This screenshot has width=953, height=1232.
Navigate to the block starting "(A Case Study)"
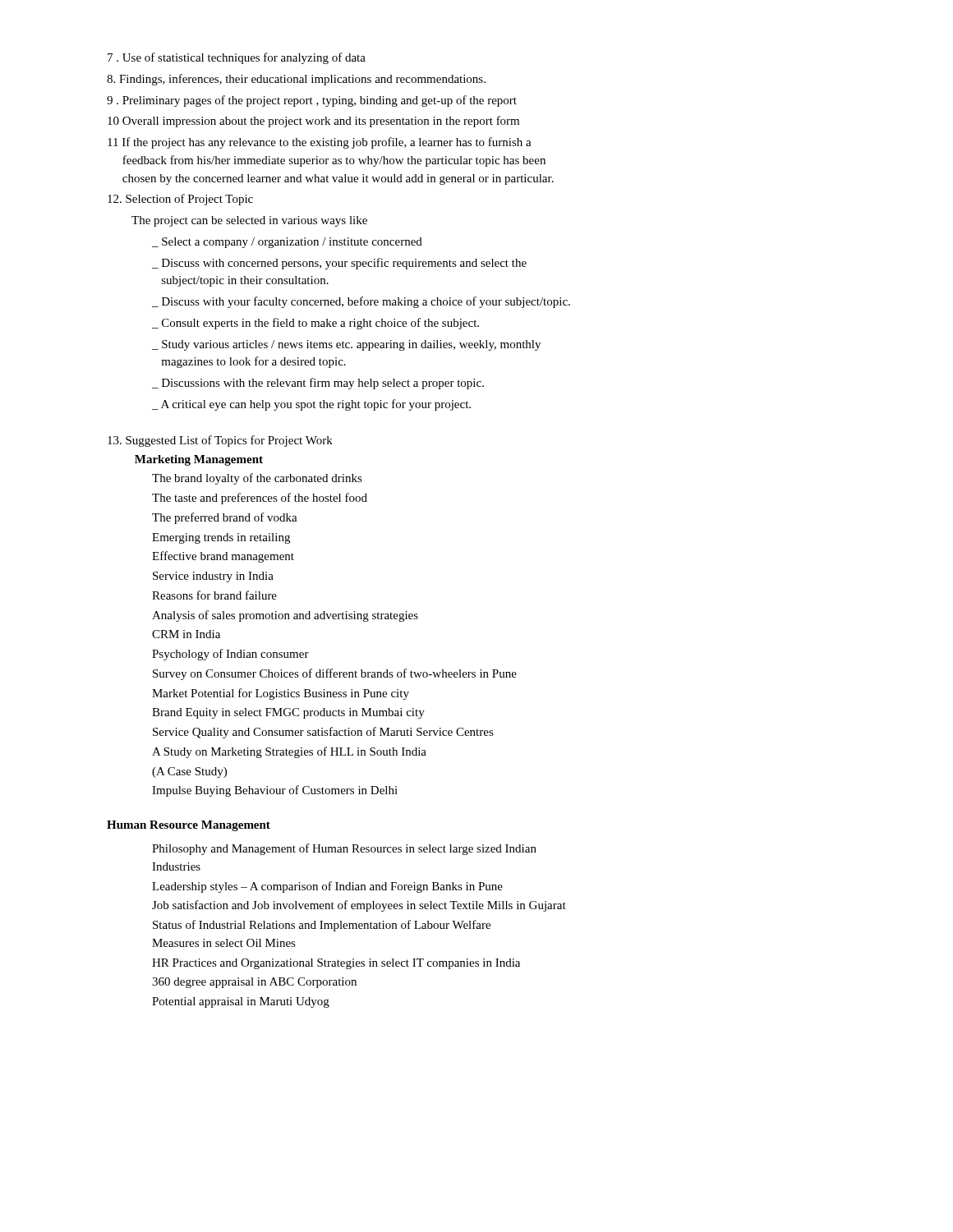point(190,771)
